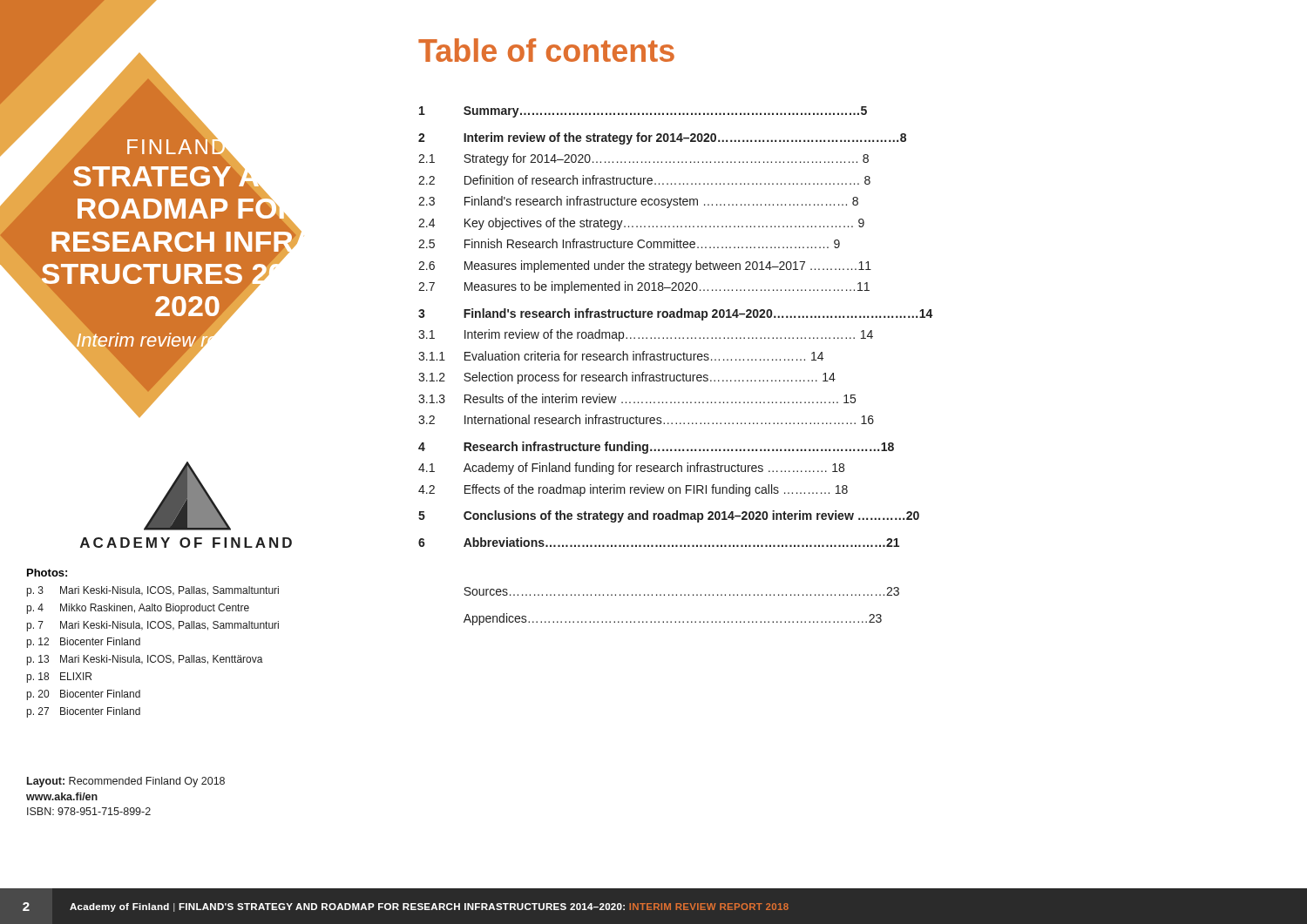Point to the block beginning "4.2 Effects of the roadmap interim"

coord(828,489)
